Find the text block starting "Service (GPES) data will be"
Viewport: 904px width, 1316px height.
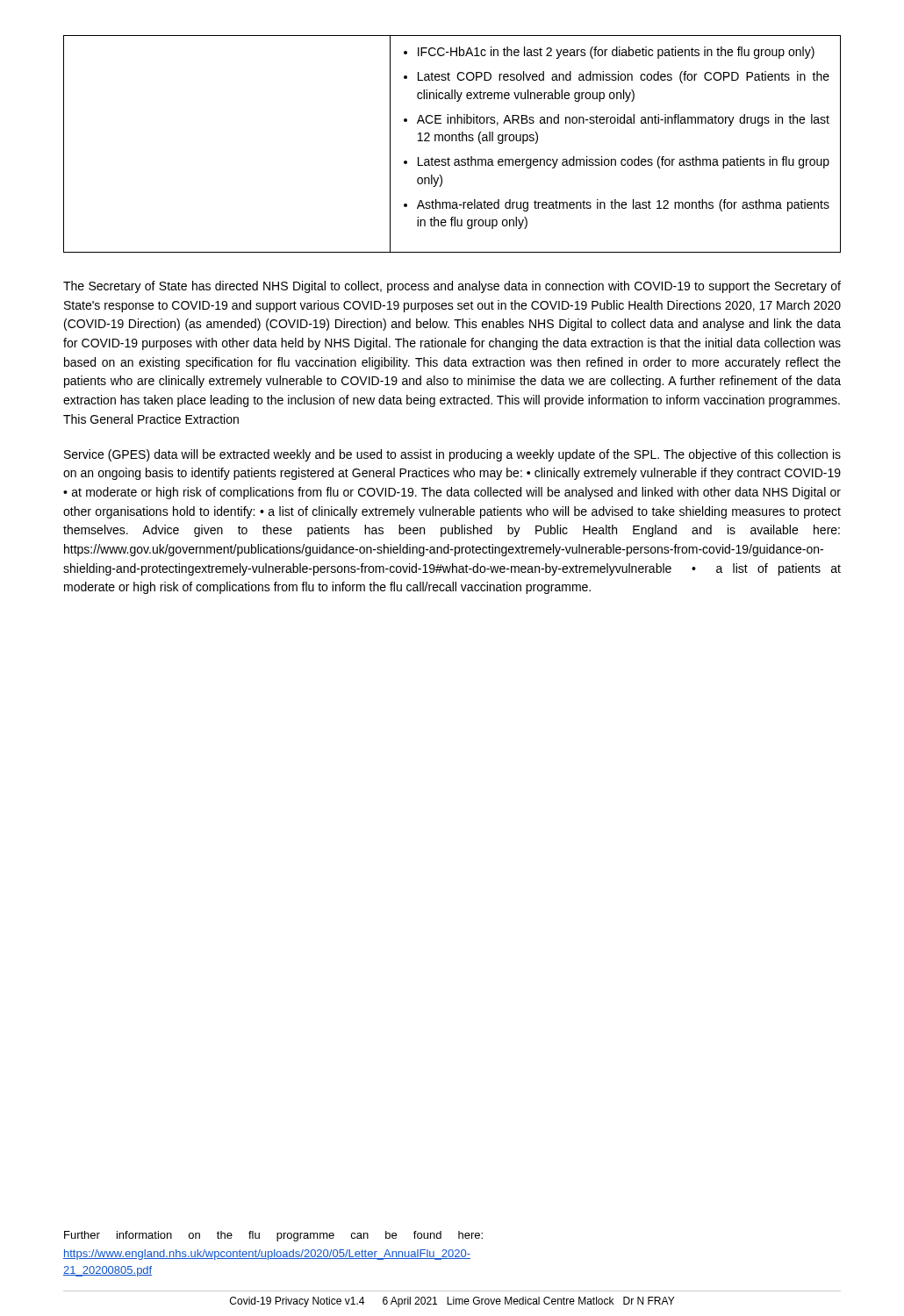click(452, 521)
